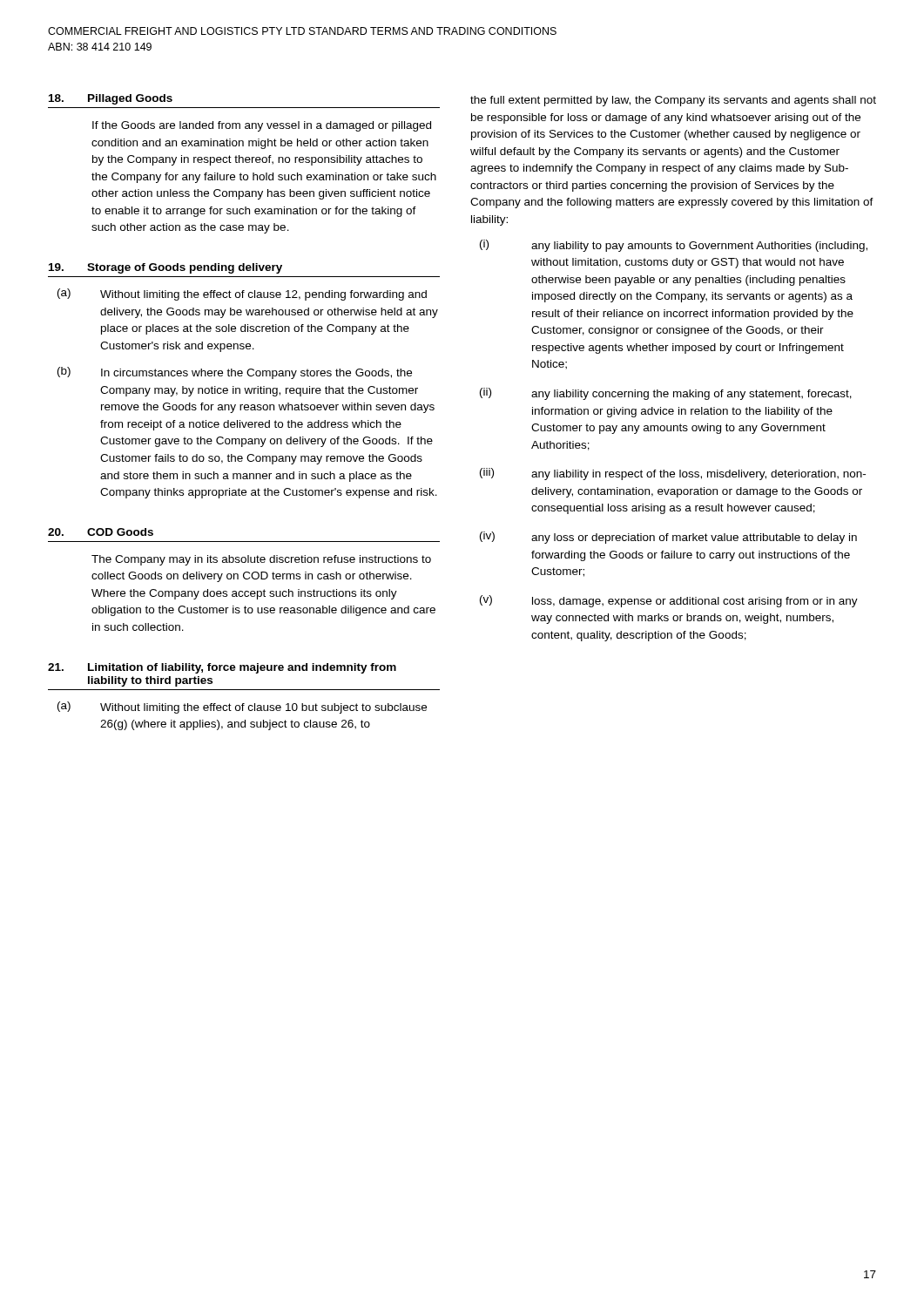Point to the block beginning "If the Goods are"

(264, 176)
